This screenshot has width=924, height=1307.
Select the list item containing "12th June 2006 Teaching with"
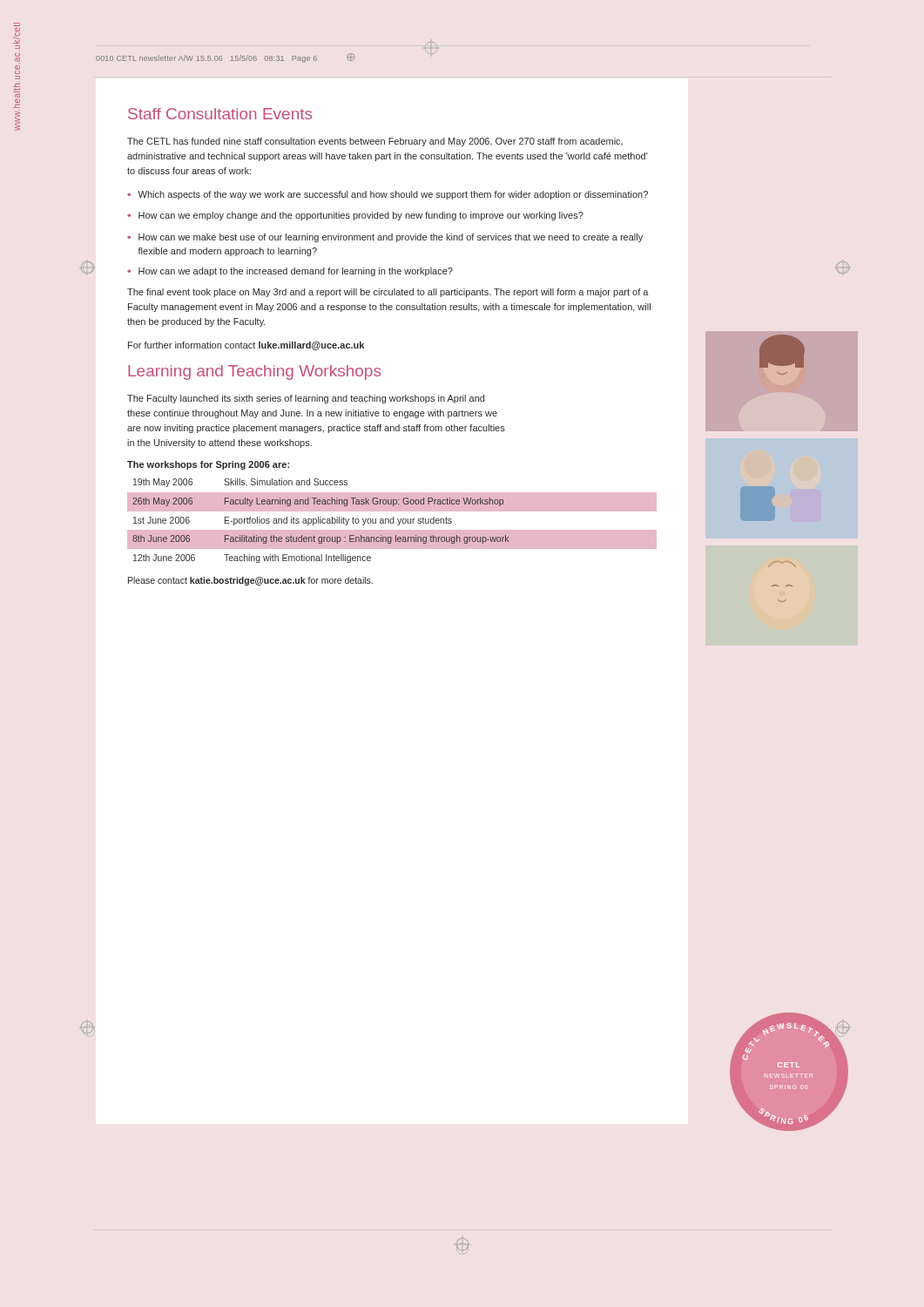392,559
